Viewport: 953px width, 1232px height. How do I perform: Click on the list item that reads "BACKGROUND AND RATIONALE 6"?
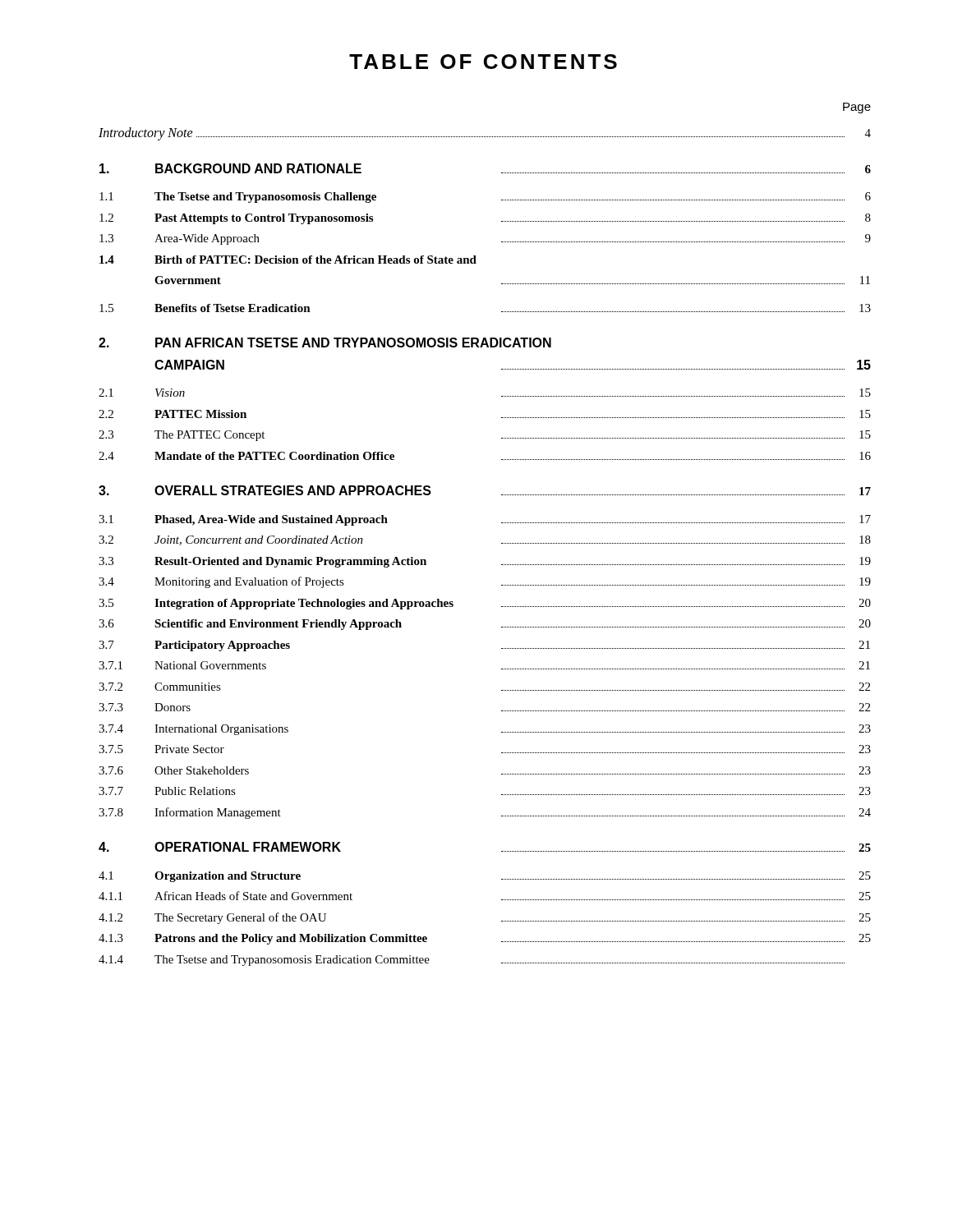tap(102, 168)
